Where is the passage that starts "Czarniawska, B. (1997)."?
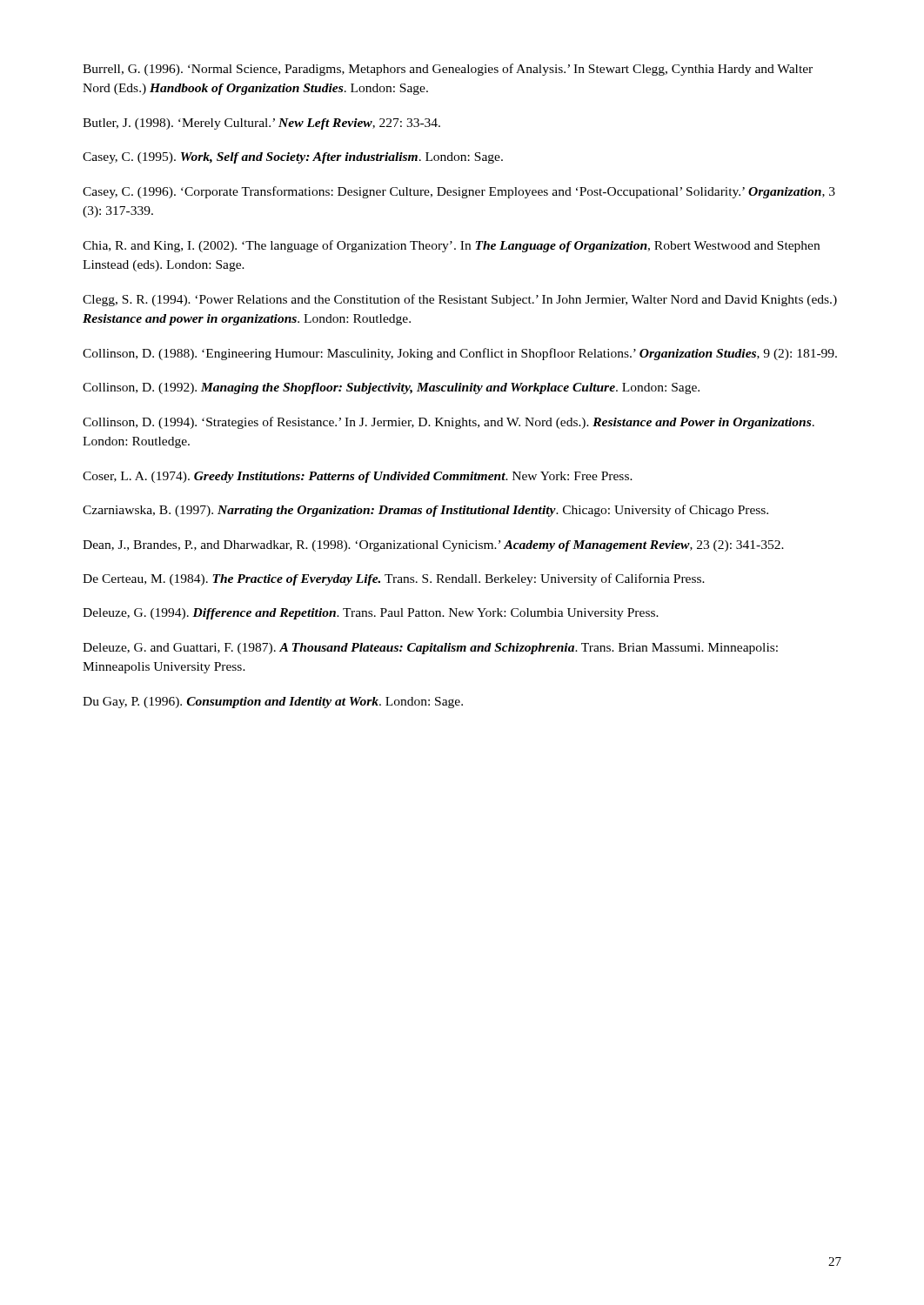 click(x=426, y=509)
